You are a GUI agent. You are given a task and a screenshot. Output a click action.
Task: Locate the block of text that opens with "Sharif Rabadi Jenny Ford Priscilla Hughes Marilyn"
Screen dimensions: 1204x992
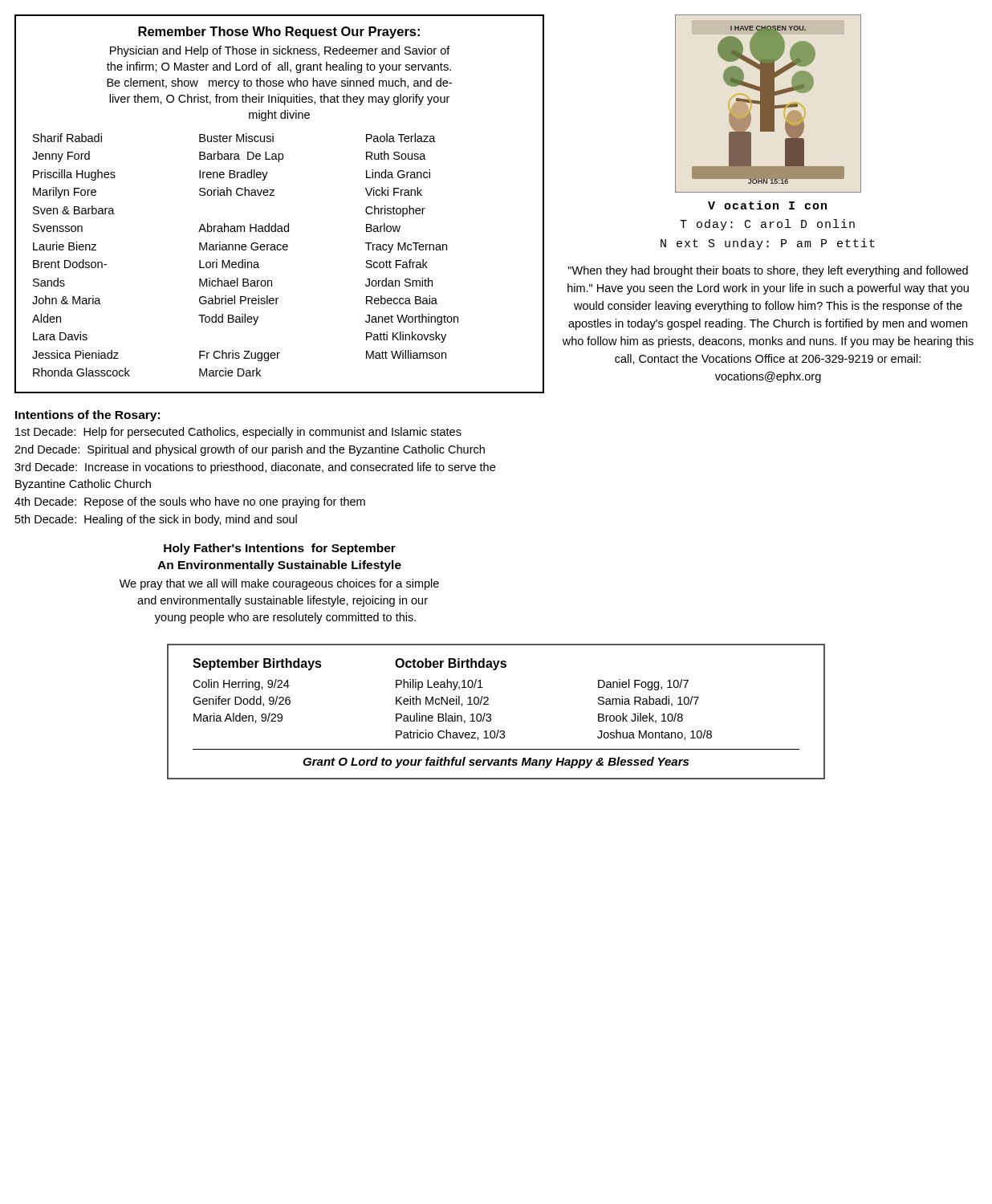point(81,255)
